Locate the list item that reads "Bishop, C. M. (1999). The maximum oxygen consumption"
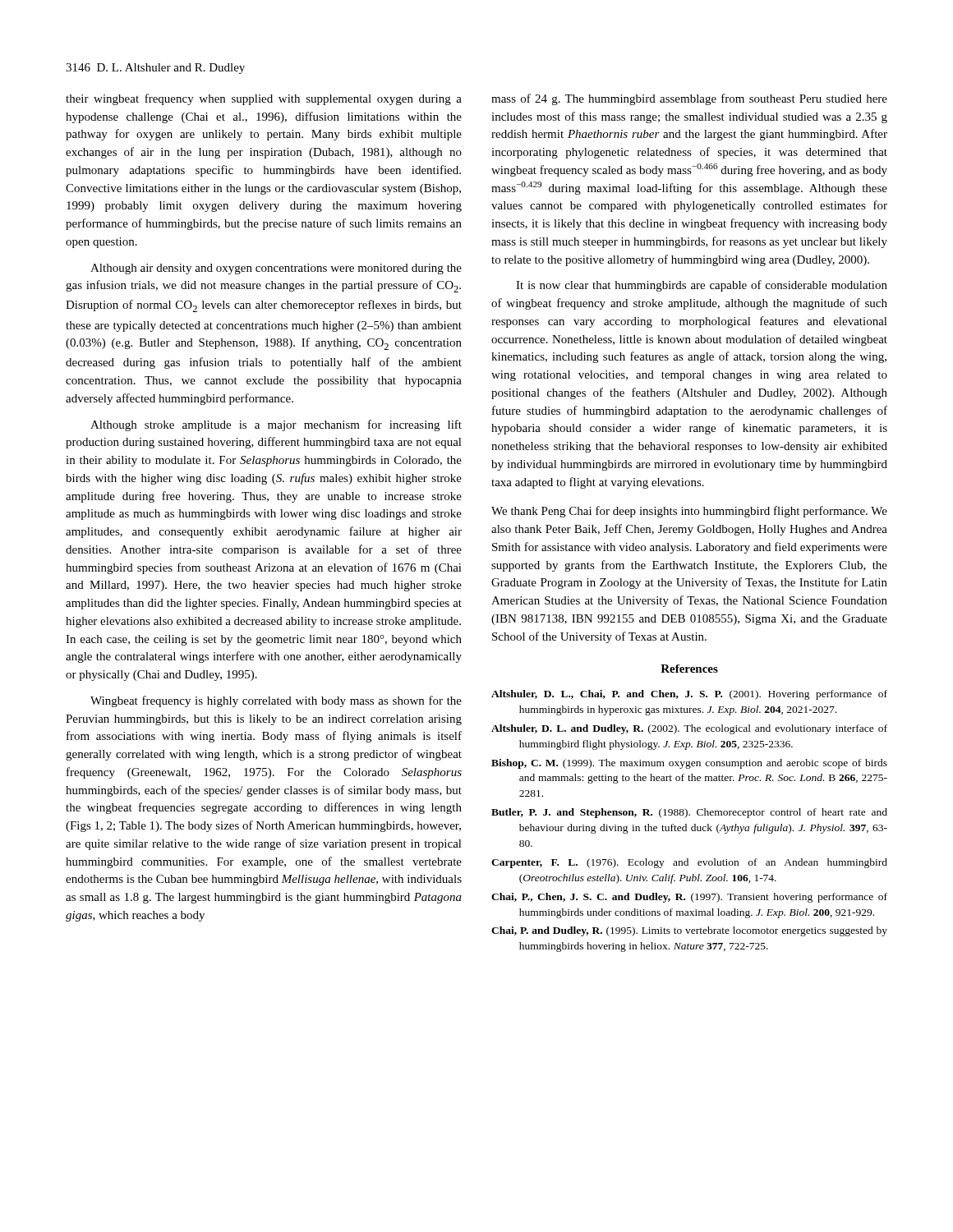953x1232 pixels. point(689,778)
